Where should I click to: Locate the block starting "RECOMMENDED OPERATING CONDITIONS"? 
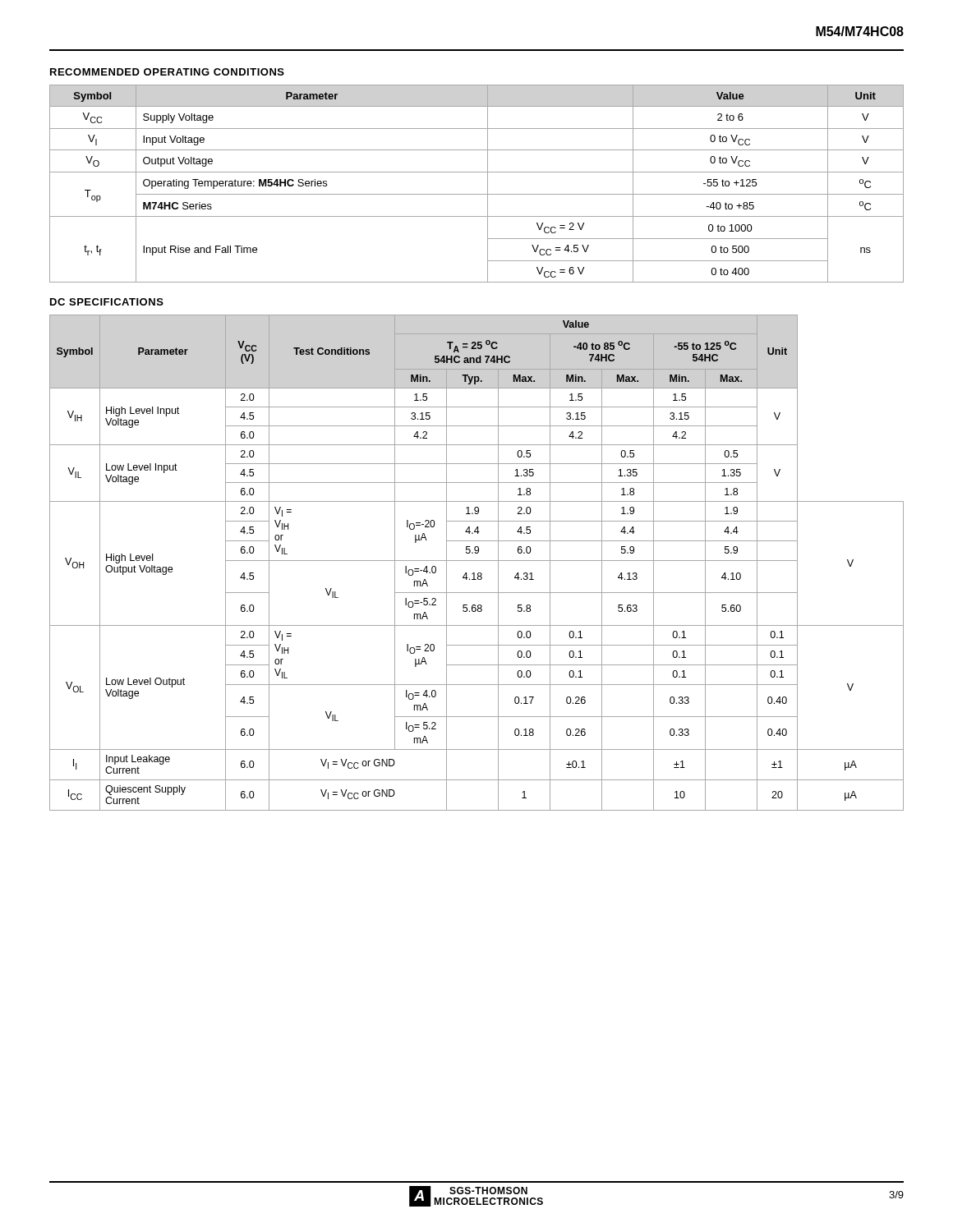pos(167,72)
